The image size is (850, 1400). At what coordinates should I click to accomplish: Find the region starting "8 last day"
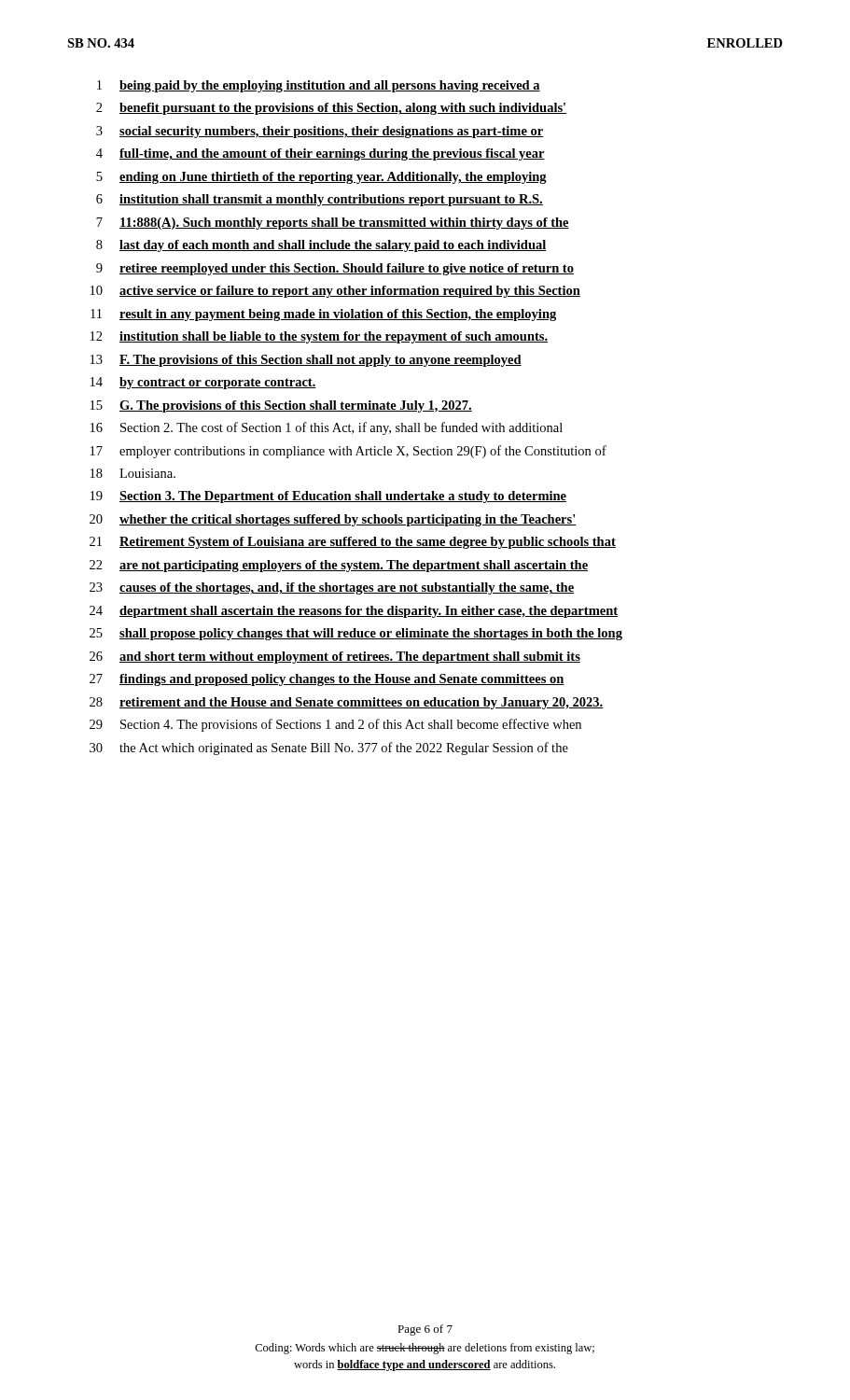425,245
